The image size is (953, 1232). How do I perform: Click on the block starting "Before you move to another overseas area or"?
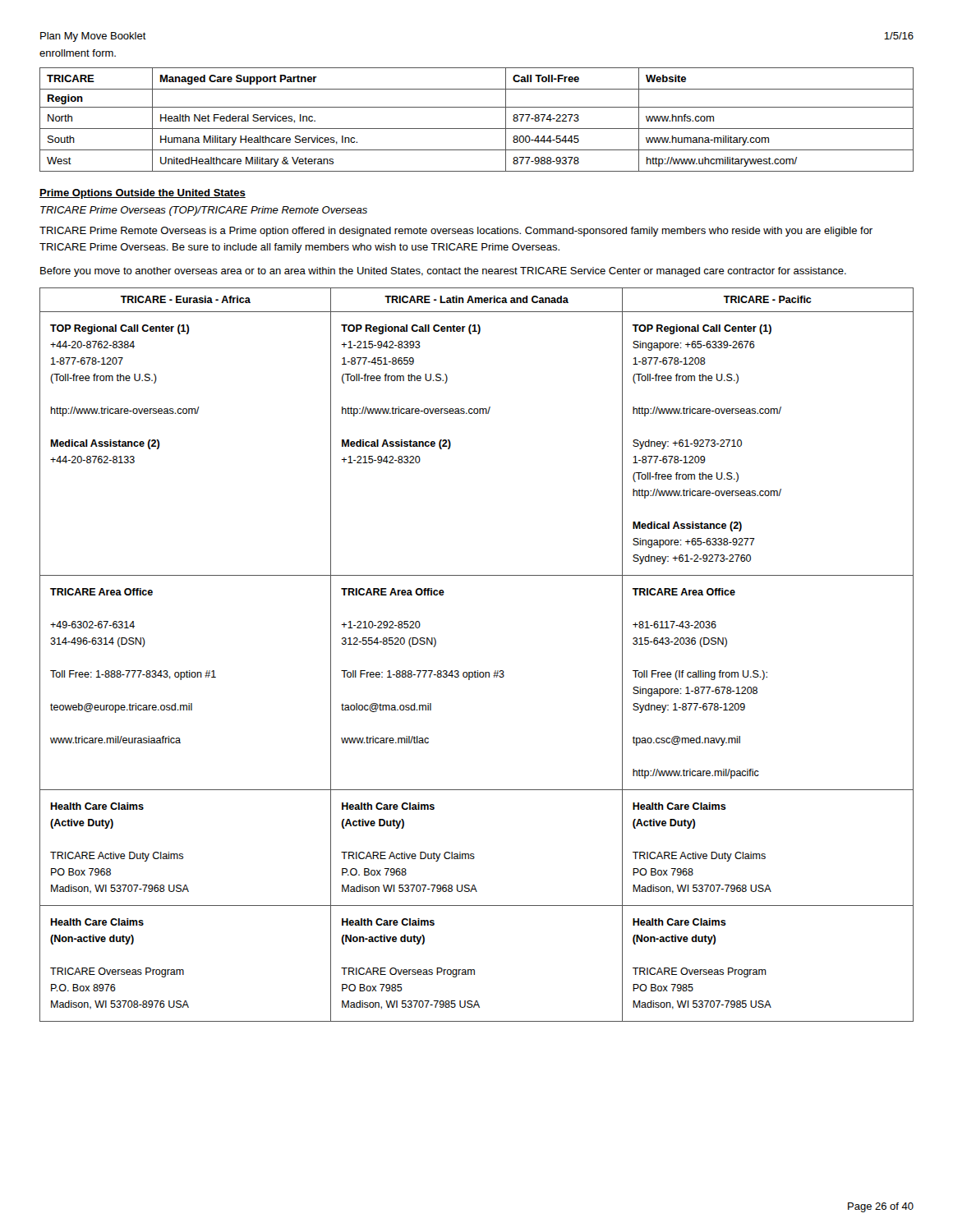click(443, 271)
